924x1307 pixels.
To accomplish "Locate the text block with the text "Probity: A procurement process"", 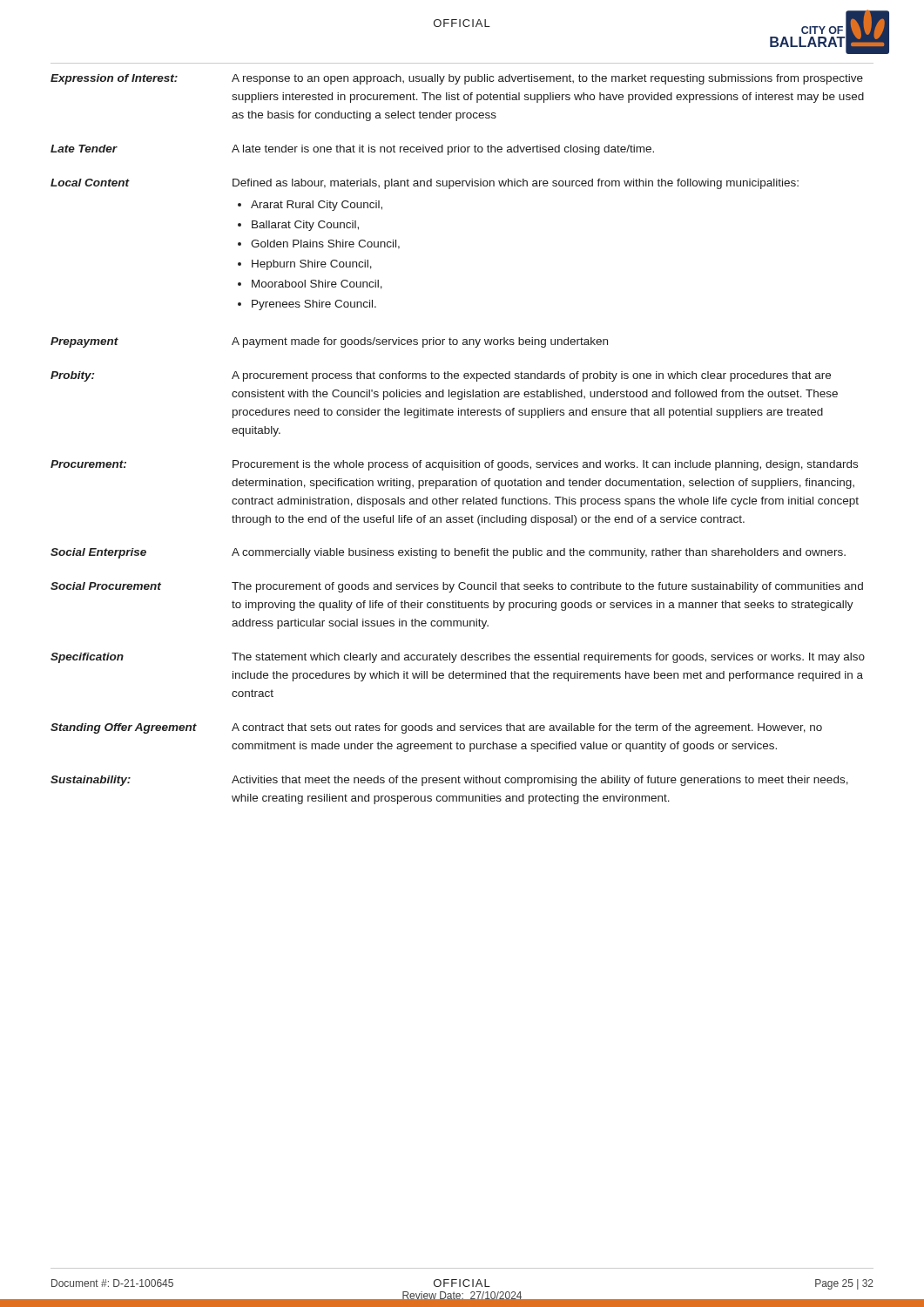I will pyautogui.click(x=462, y=403).
